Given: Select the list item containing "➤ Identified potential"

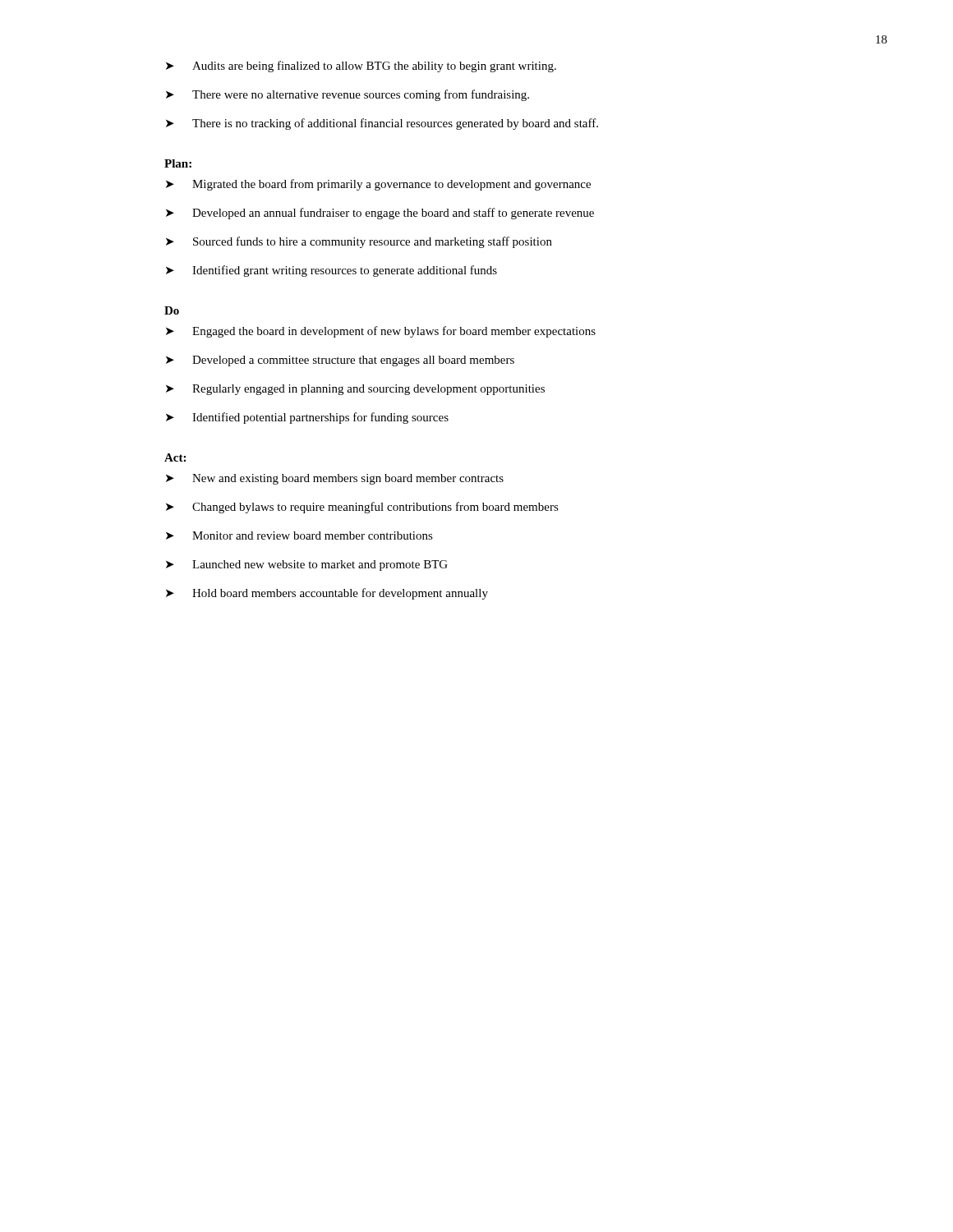Looking at the screenshot, I should point(307,418).
